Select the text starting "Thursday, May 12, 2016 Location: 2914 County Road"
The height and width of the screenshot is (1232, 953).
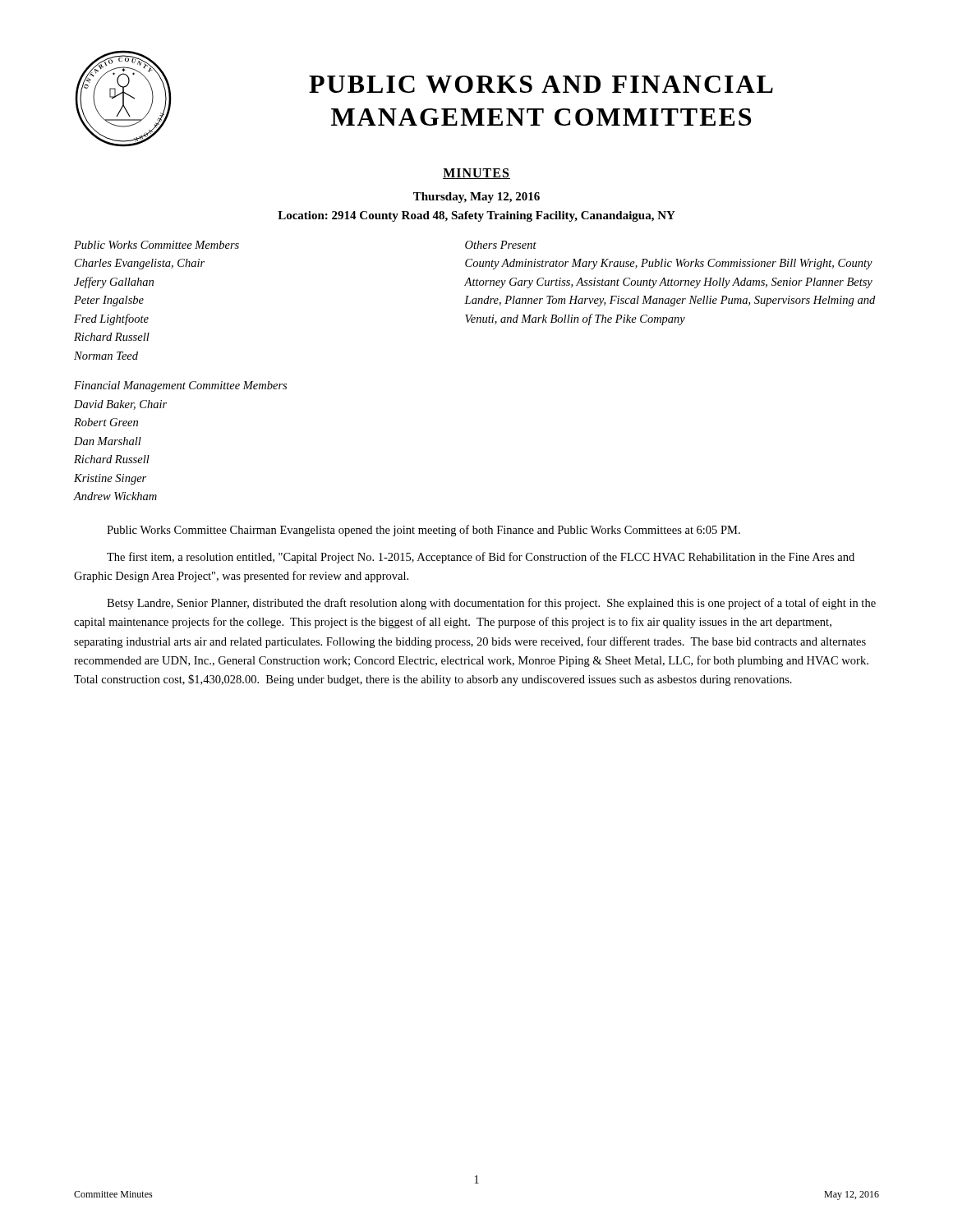pyautogui.click(x=476, y=206)
